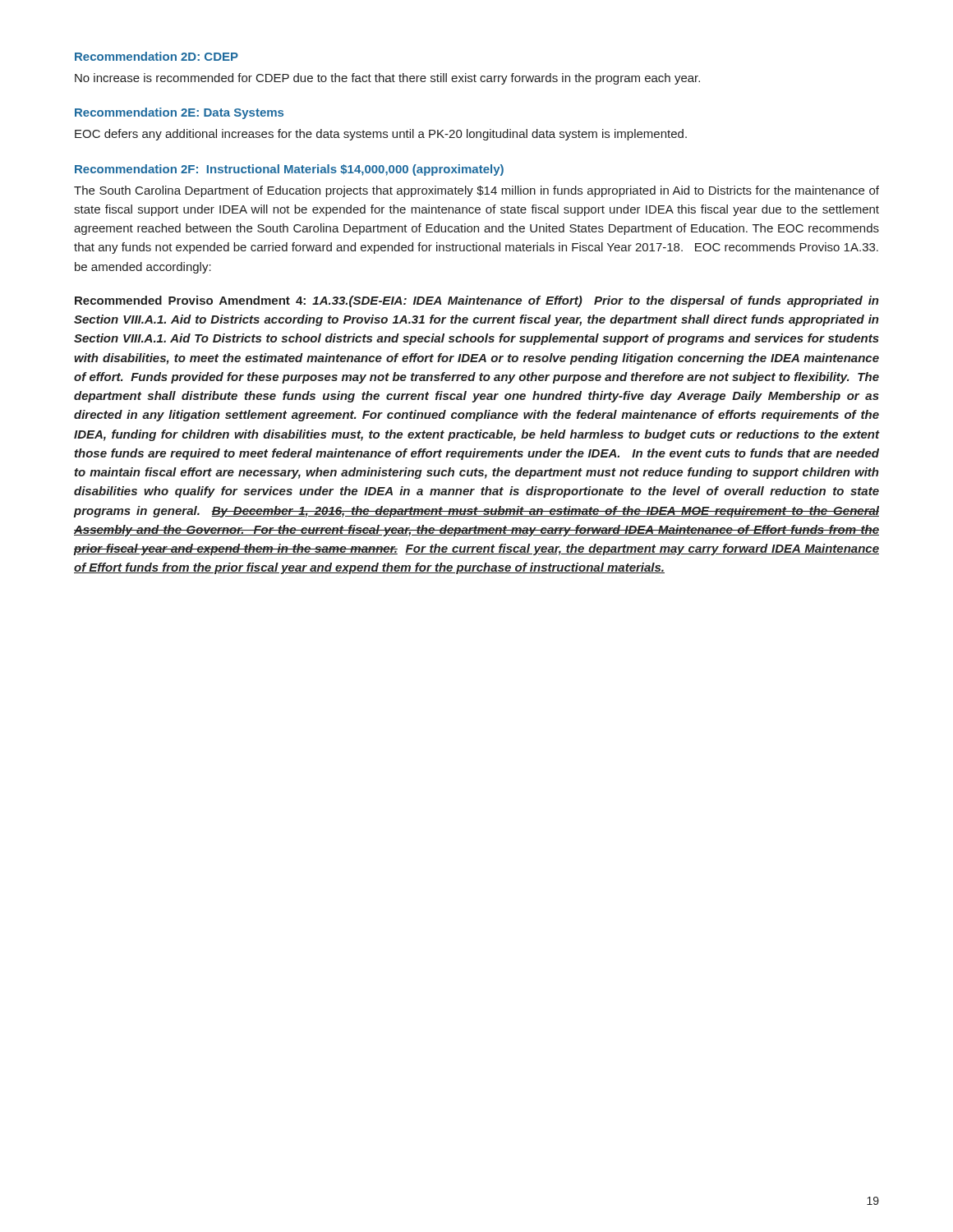Click on the text block that says "Recommended Proviso Amendment 4: 1A.33.(SDE-EIA: IDEA Maintenance"

coord(476,434)
